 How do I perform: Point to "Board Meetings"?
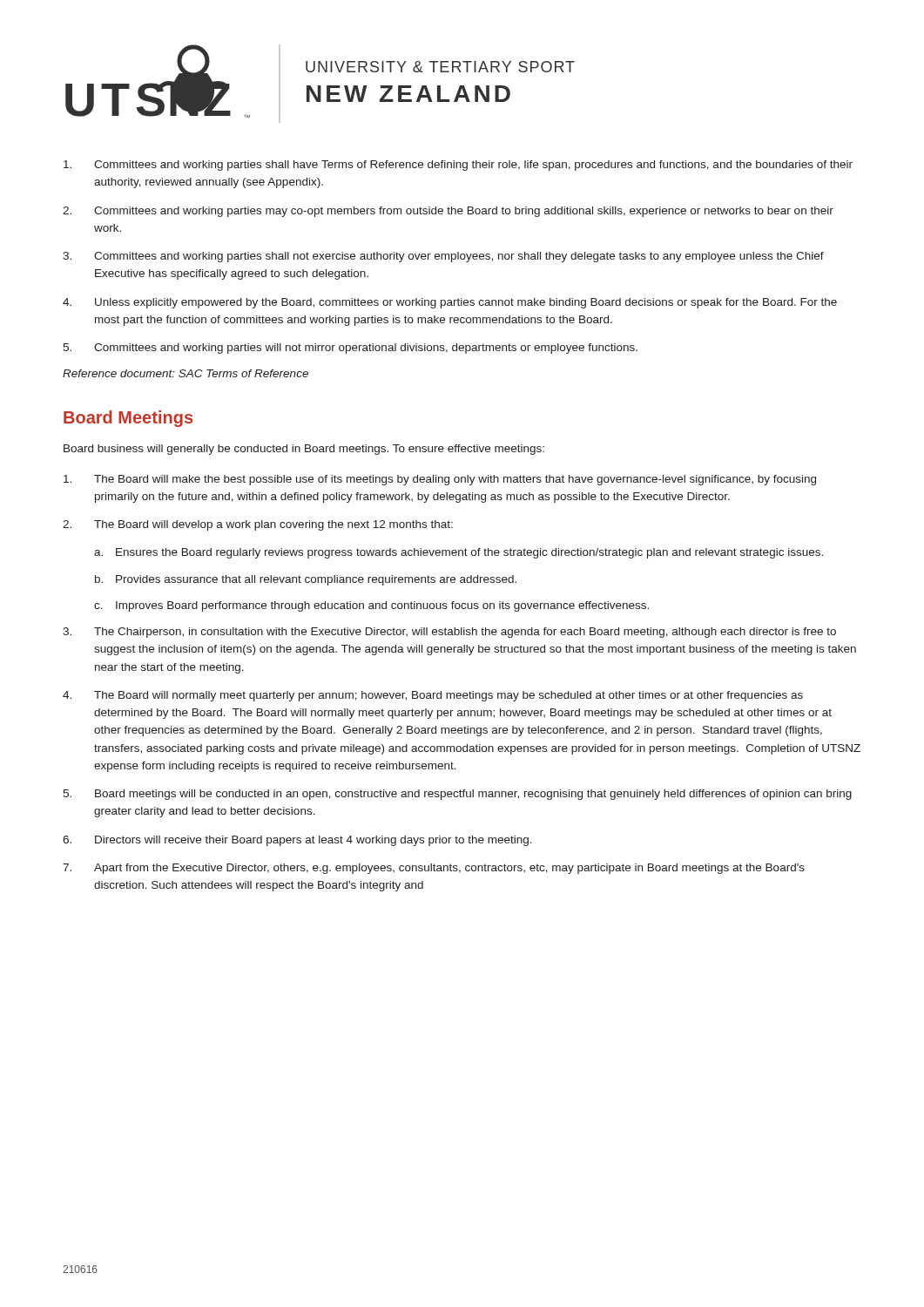[x=128, y=418]
